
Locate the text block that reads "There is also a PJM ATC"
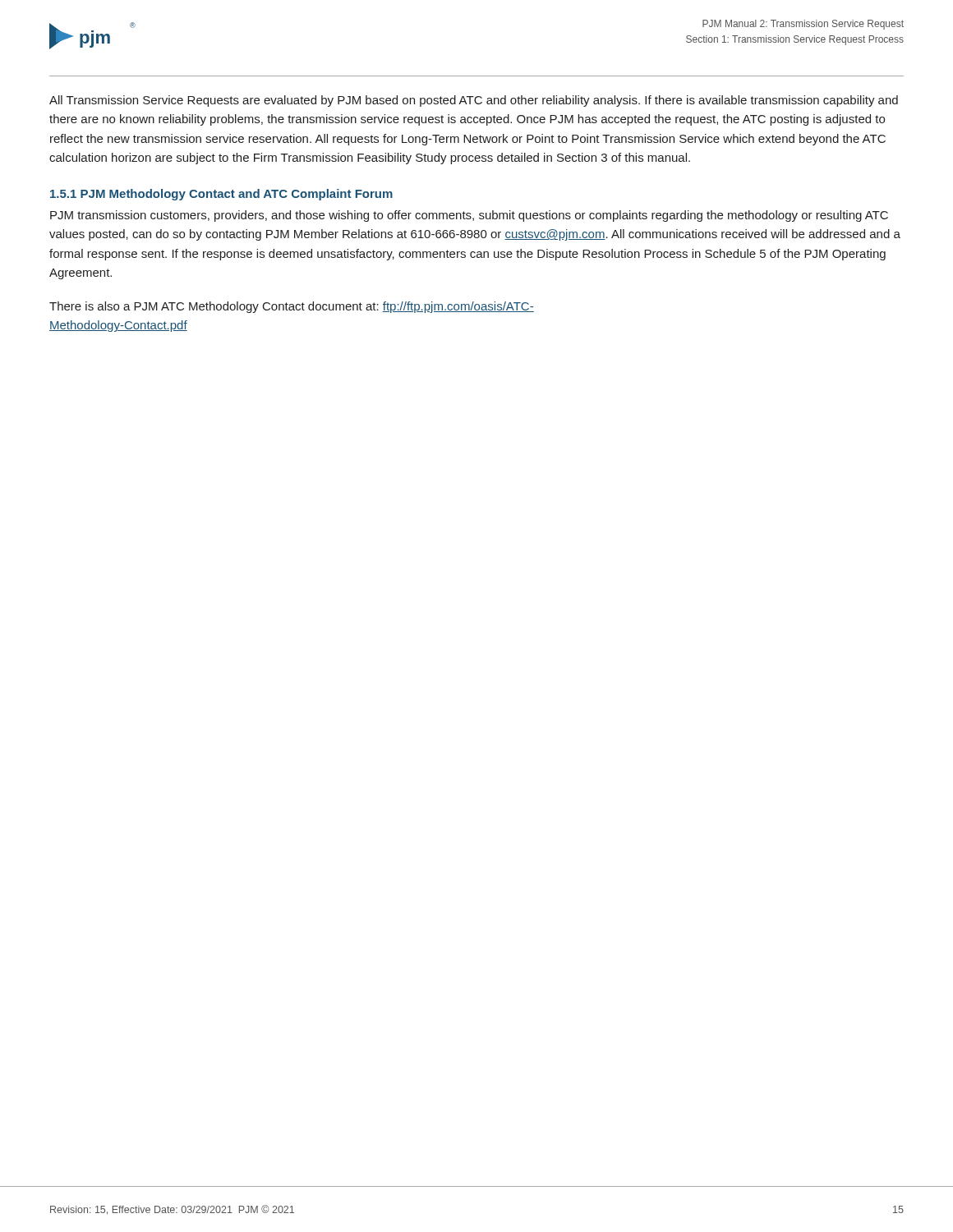point(292,316)
